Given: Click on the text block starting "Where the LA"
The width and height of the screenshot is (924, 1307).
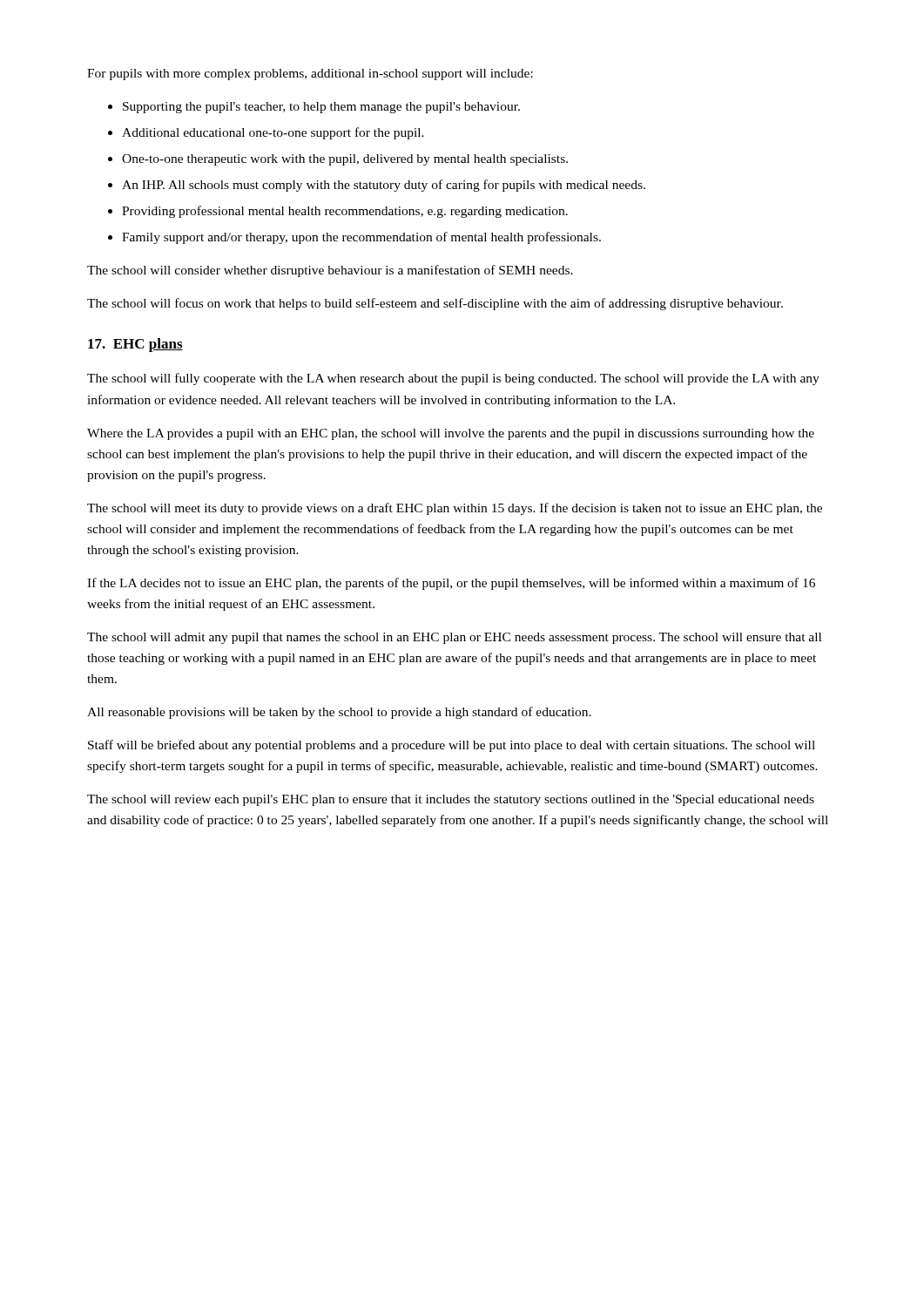Looking at the screenshot, I should (462, 454).
